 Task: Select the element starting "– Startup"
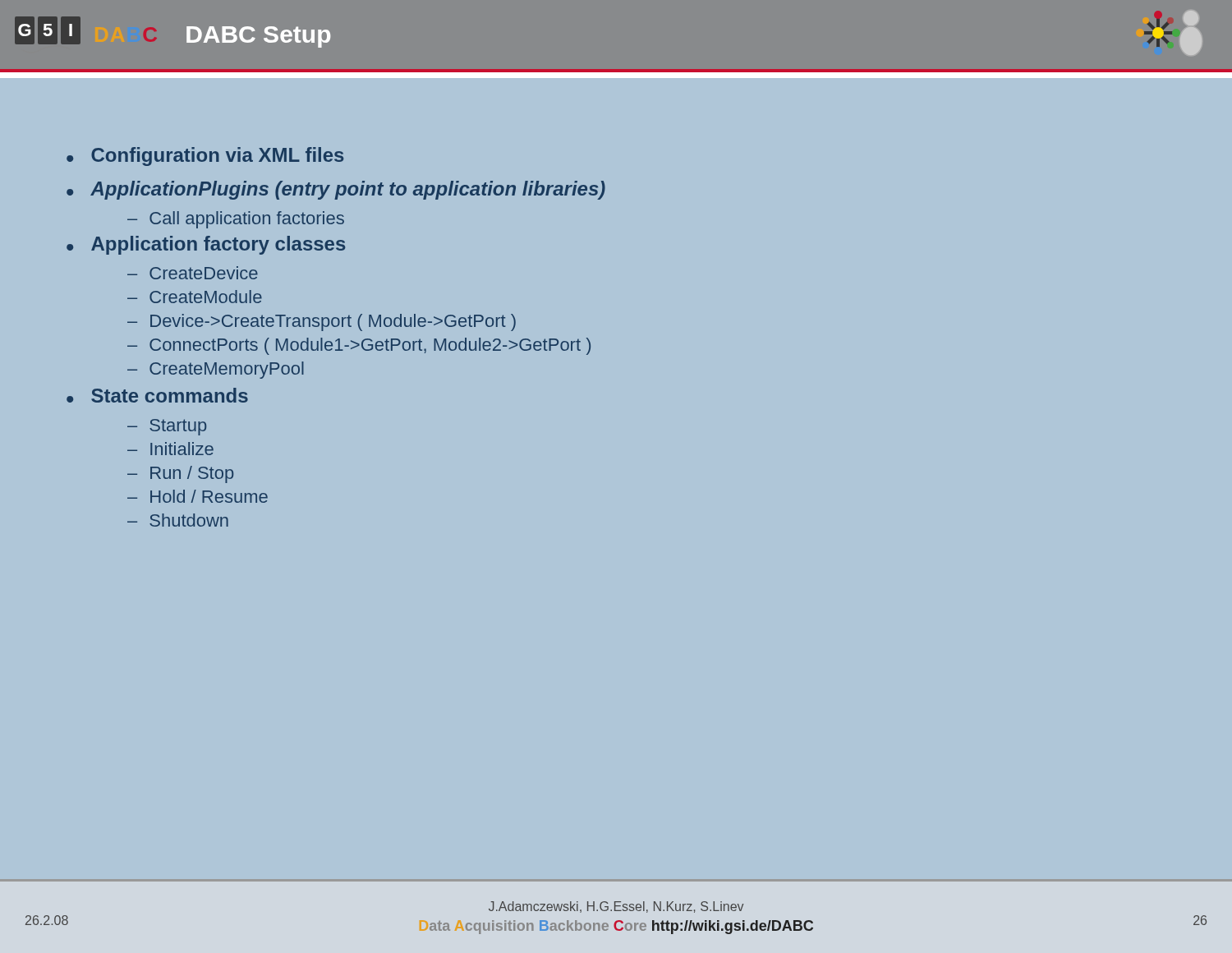pyautogui.click(x=167, y=426)
